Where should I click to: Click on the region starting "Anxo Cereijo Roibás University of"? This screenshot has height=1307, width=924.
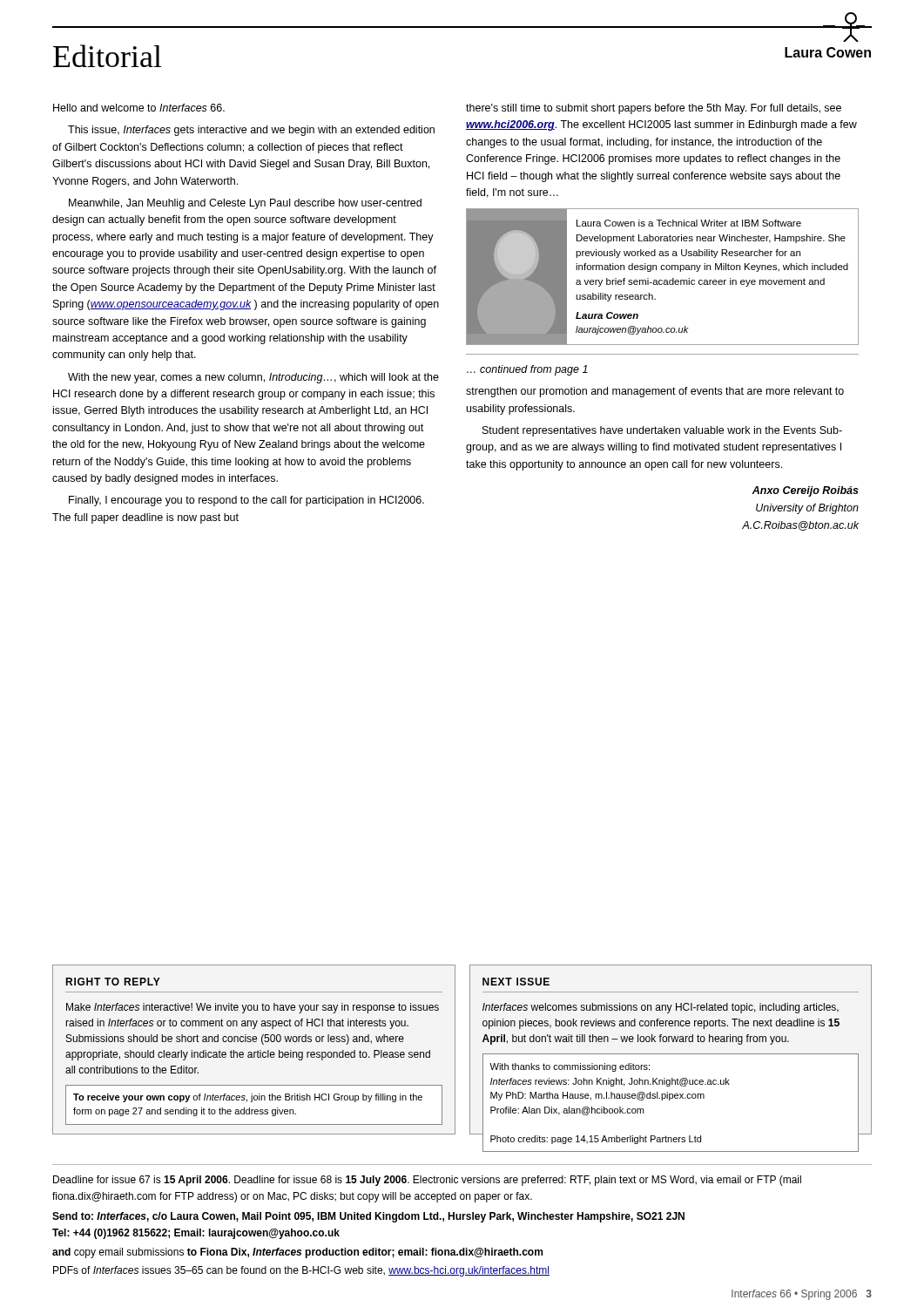(805, 491)
